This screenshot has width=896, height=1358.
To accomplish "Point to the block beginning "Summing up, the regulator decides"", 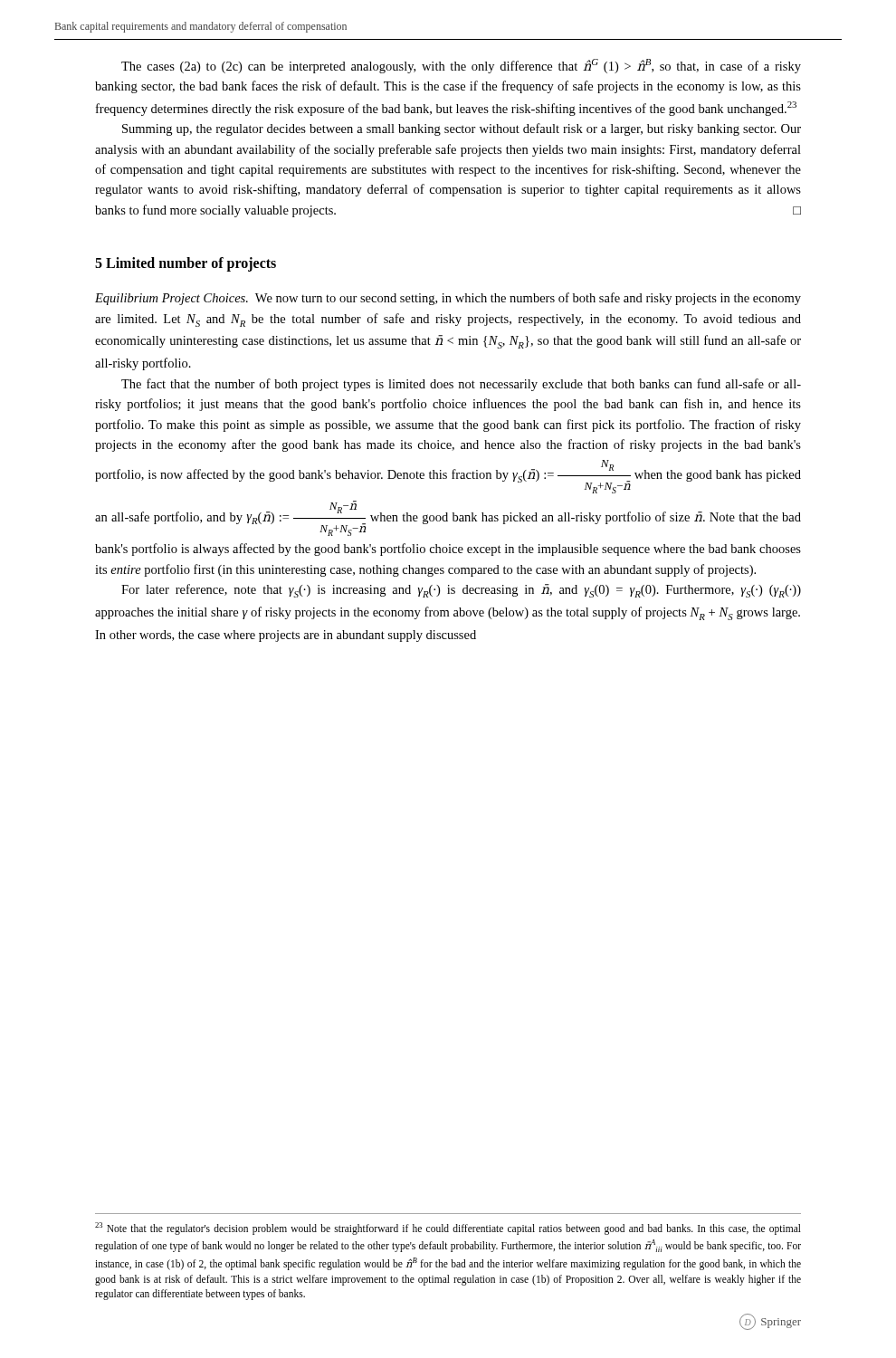I will (448, 170).
